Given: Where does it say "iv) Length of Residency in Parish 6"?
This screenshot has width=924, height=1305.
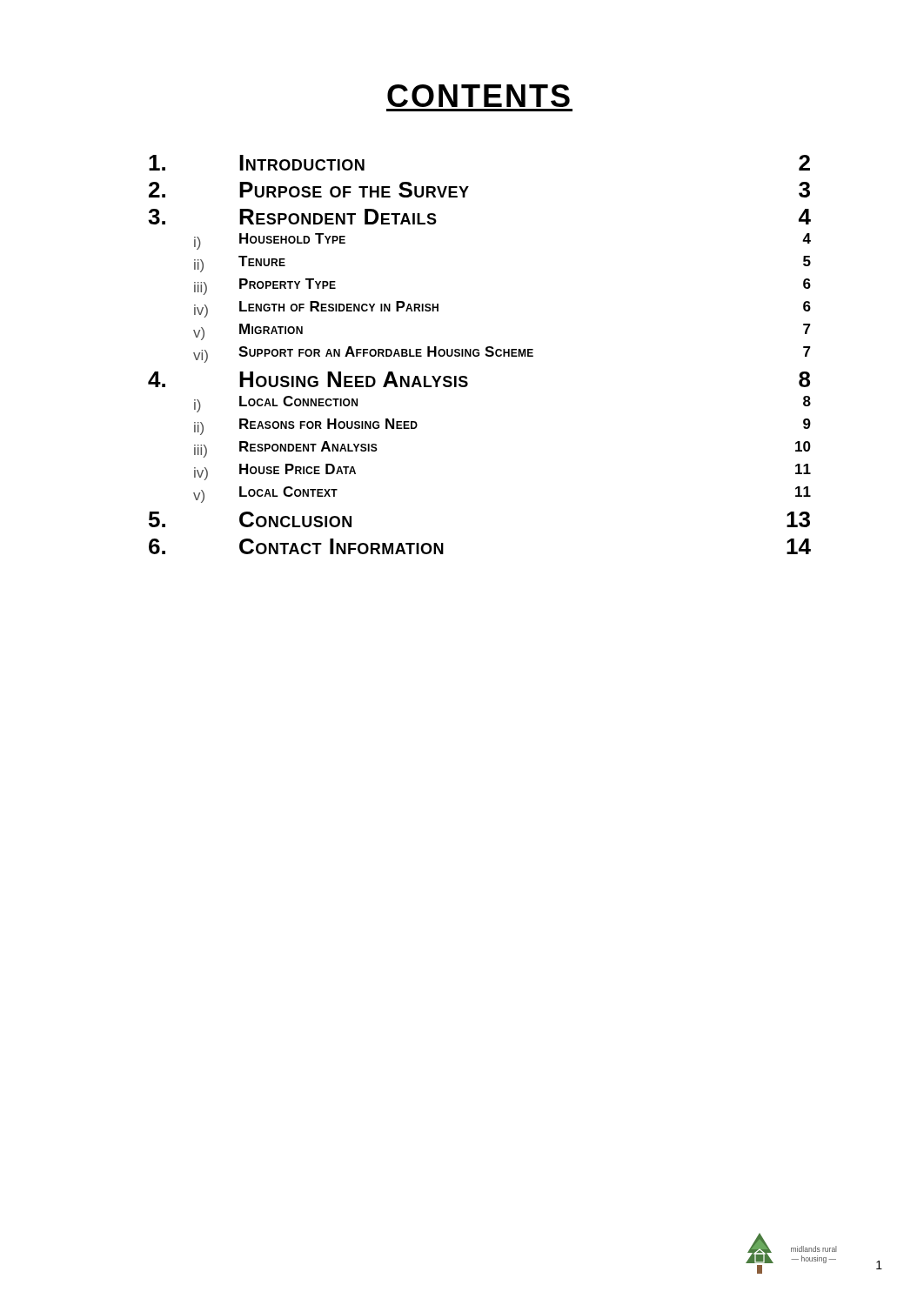Looking at the screenshot, I should coord(336,309).
